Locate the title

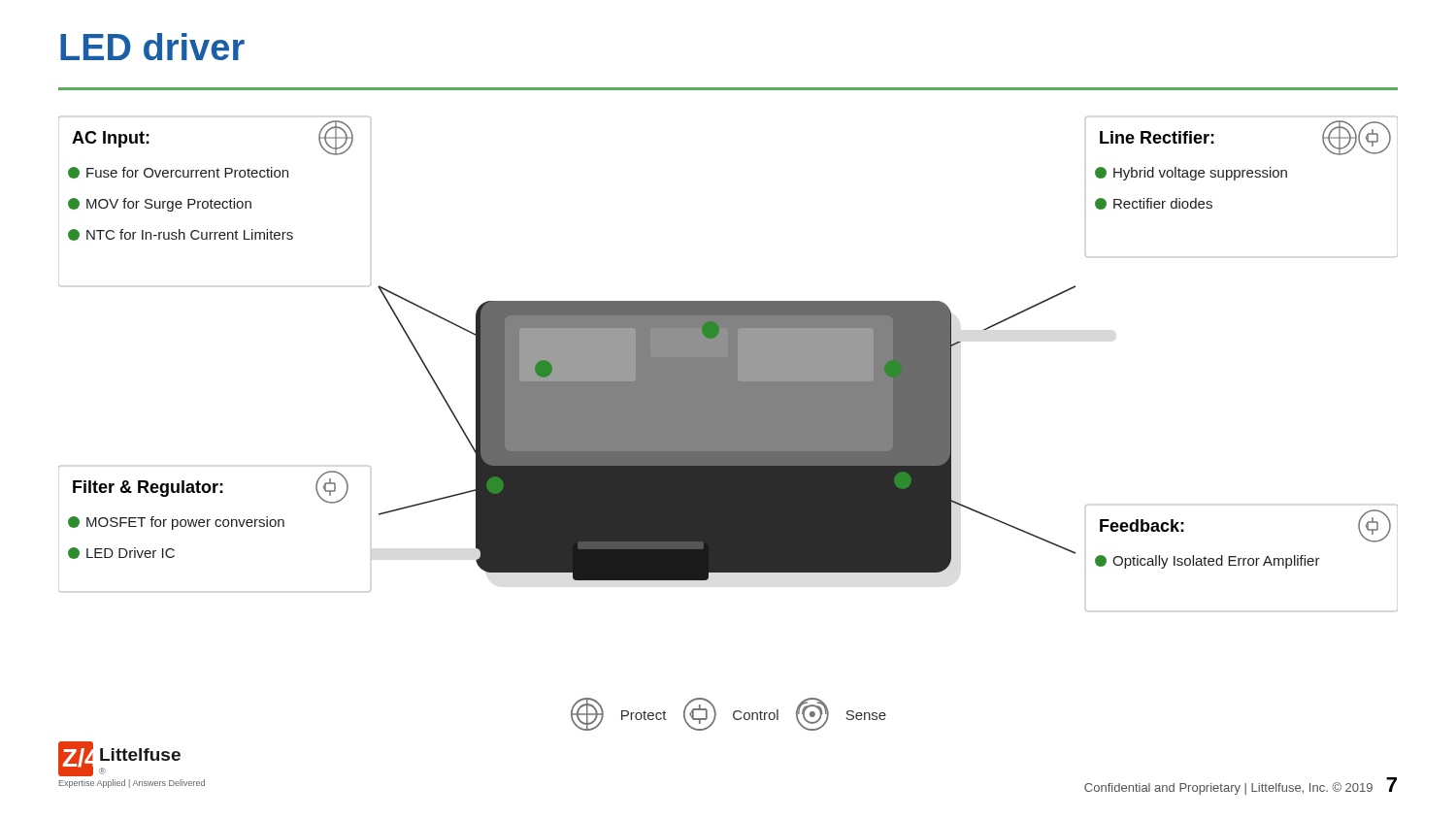pos(151,48)
